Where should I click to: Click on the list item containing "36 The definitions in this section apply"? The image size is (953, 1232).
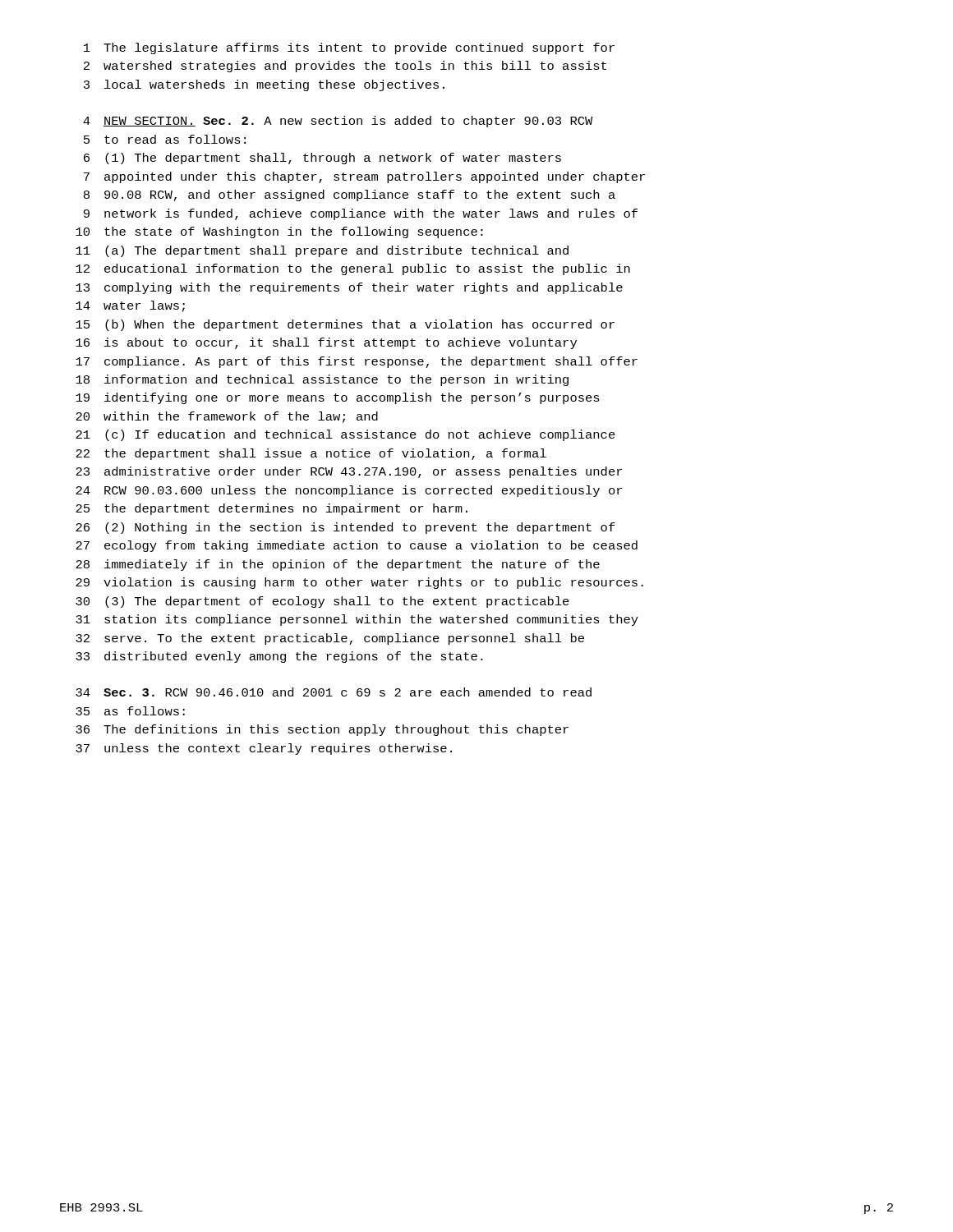click(x=476, y=740)
